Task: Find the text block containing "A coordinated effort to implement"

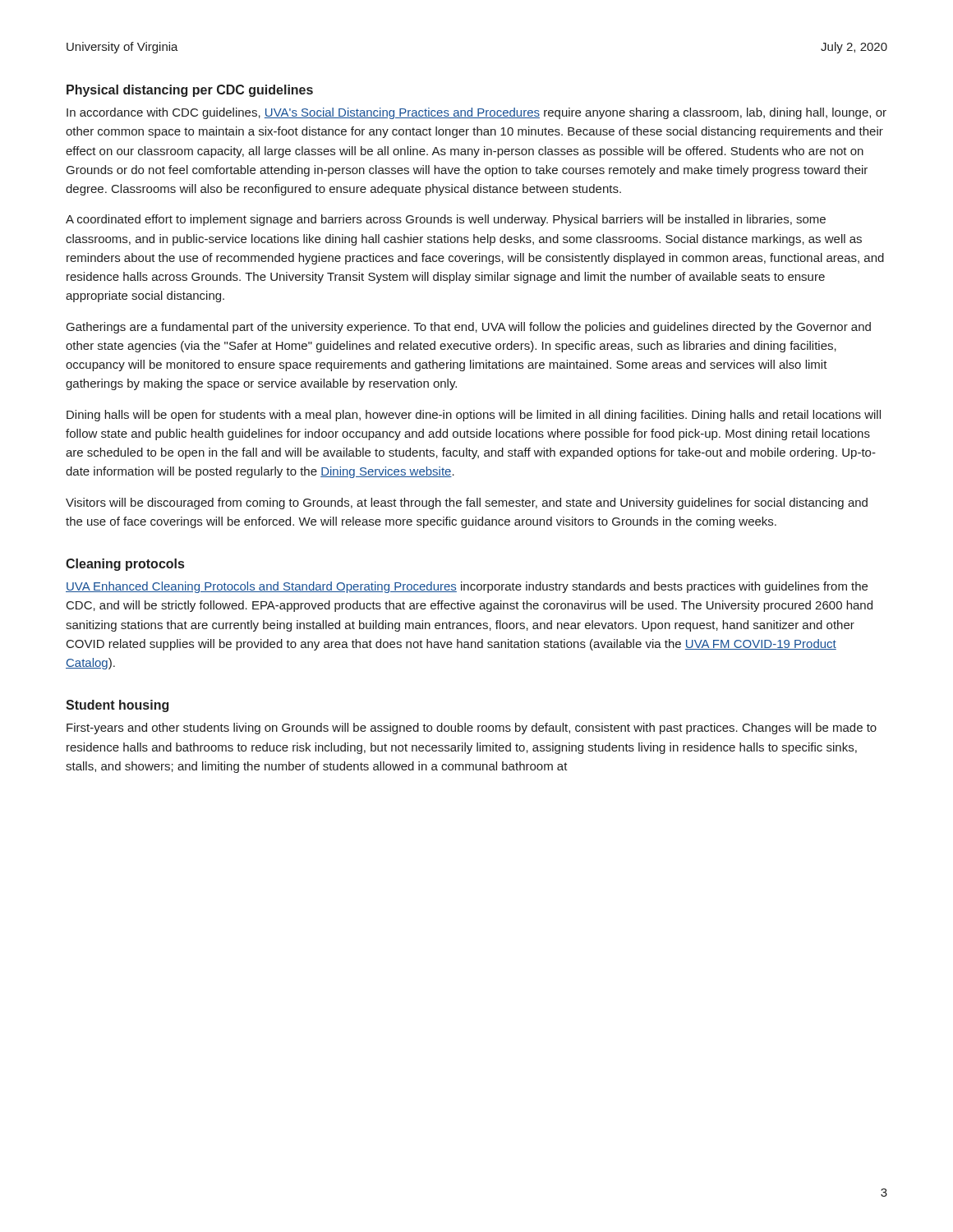Action: (475, 257)
